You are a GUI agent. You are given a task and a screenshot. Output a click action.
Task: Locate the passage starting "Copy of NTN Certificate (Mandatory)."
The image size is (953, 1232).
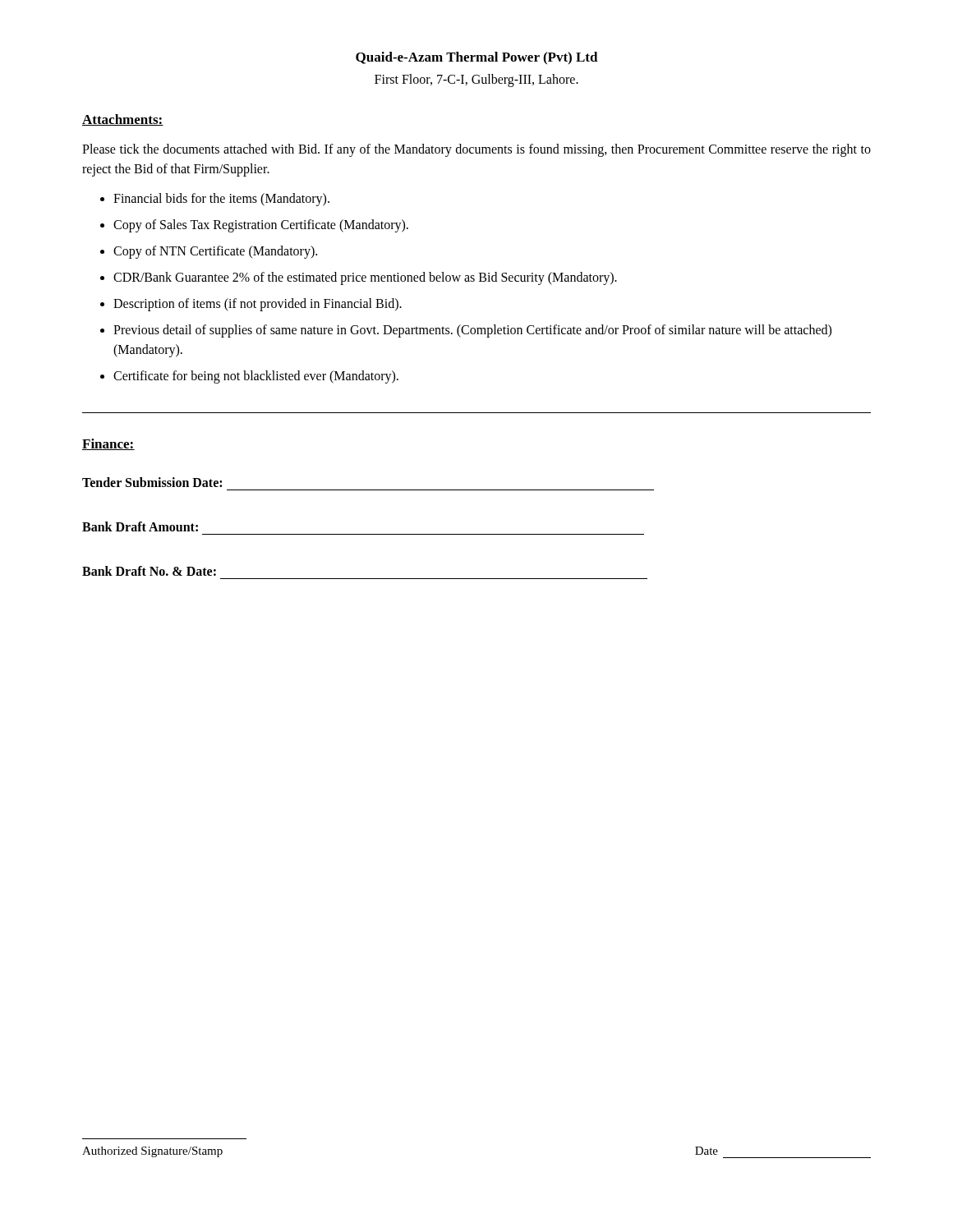(x=216, y=251)
